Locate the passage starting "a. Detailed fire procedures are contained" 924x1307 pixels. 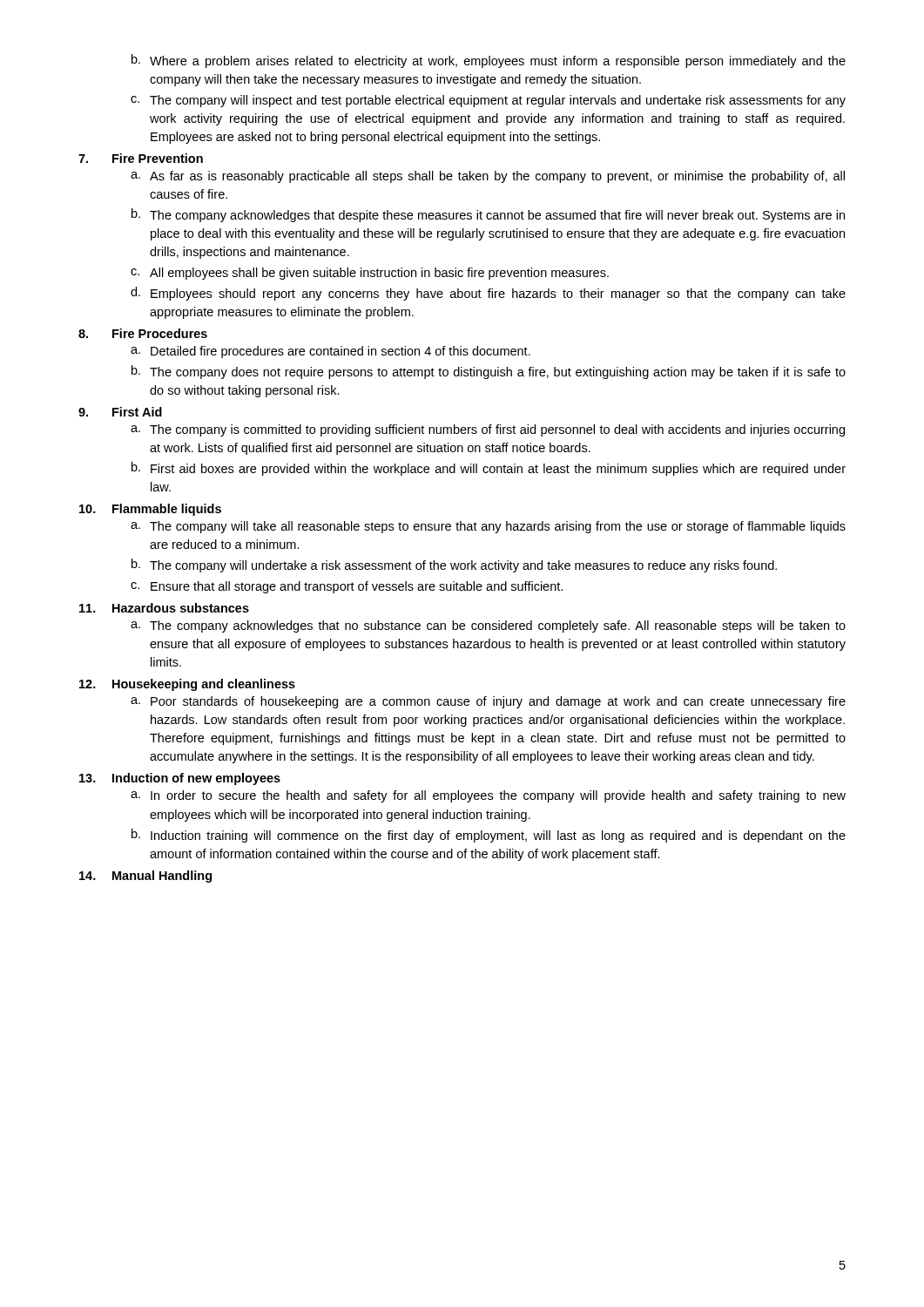click(x=488, y=352)
